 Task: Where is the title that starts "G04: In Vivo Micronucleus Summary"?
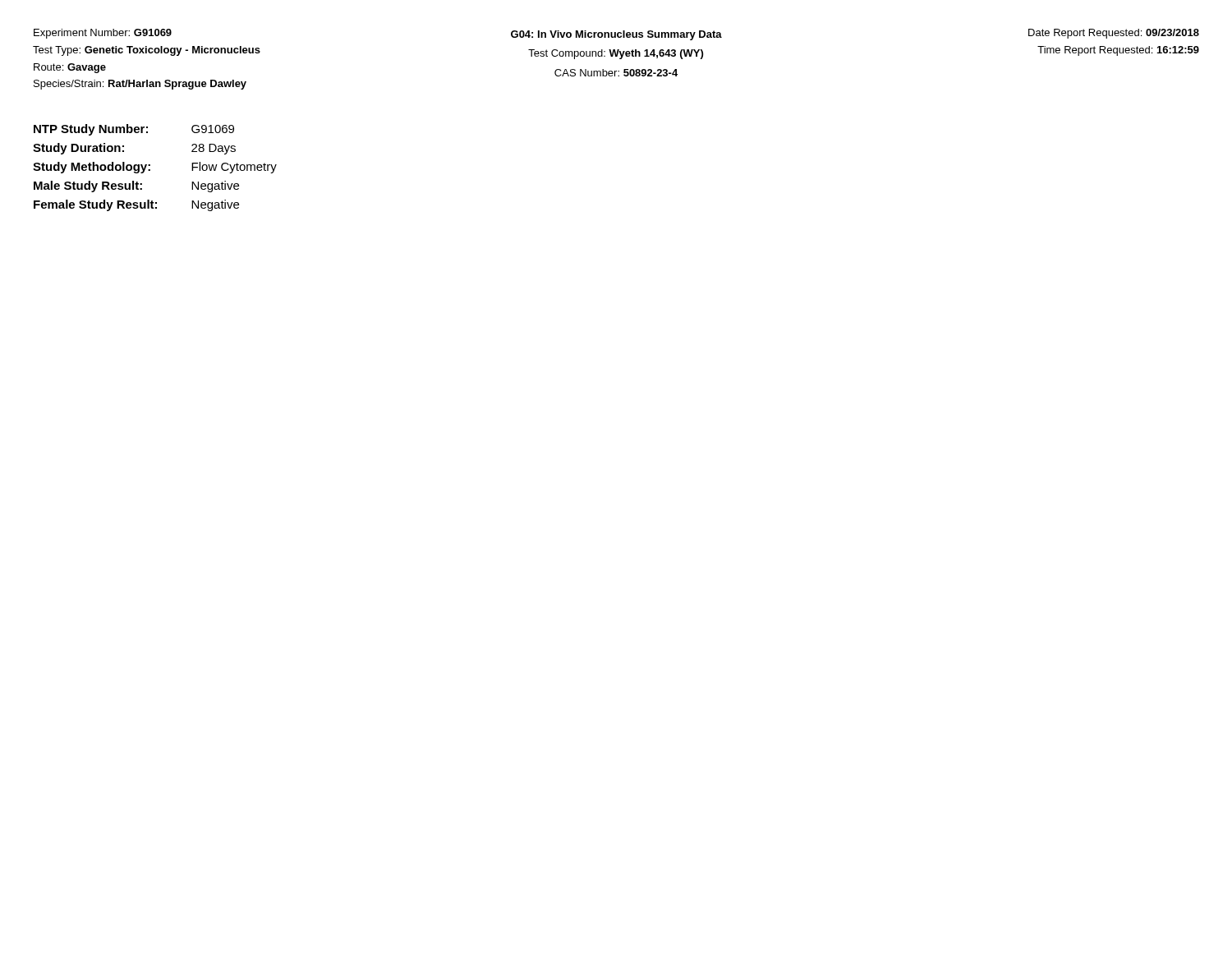tap(616, 53)
